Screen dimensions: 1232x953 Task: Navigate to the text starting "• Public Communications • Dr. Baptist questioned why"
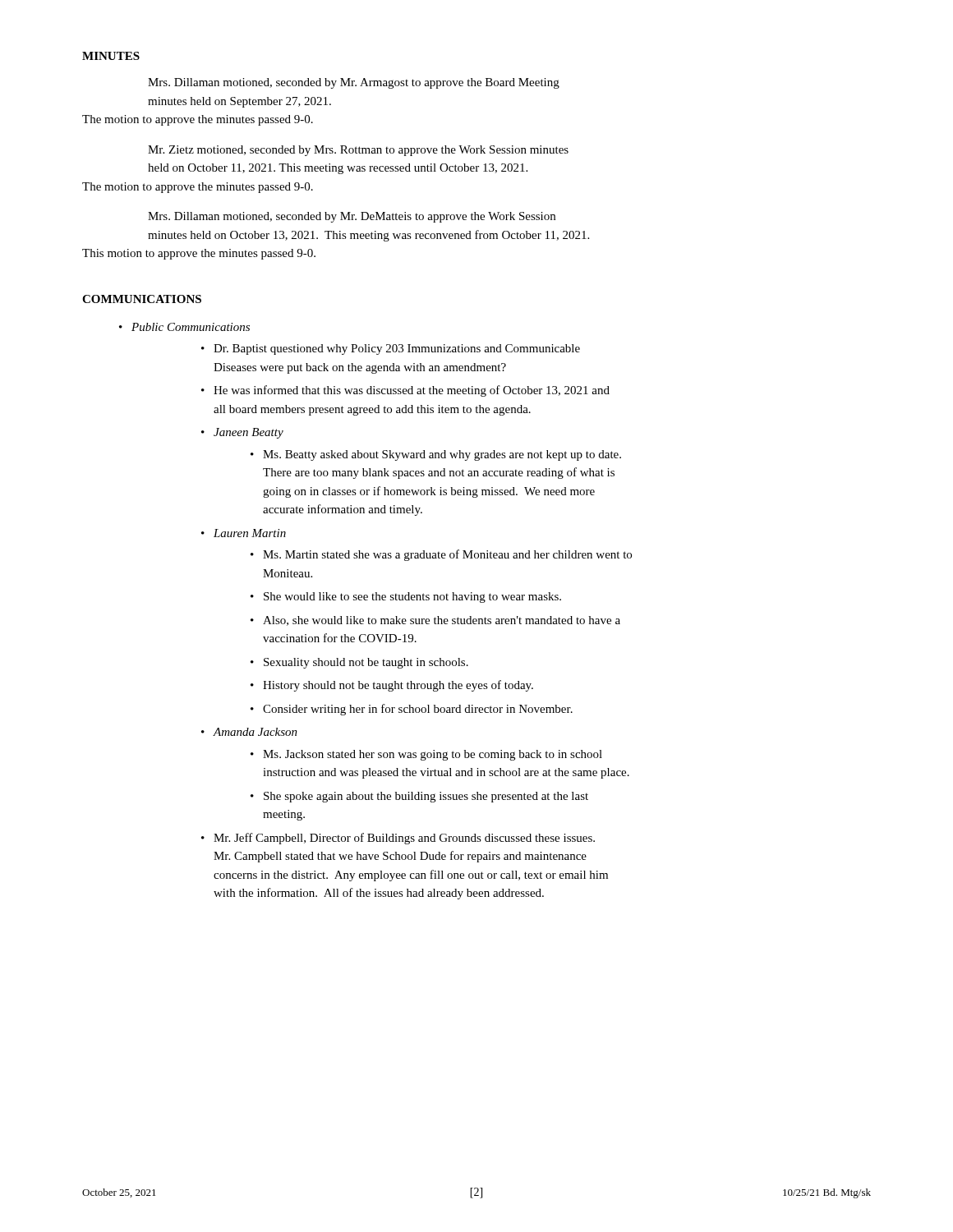coord(495,610)
